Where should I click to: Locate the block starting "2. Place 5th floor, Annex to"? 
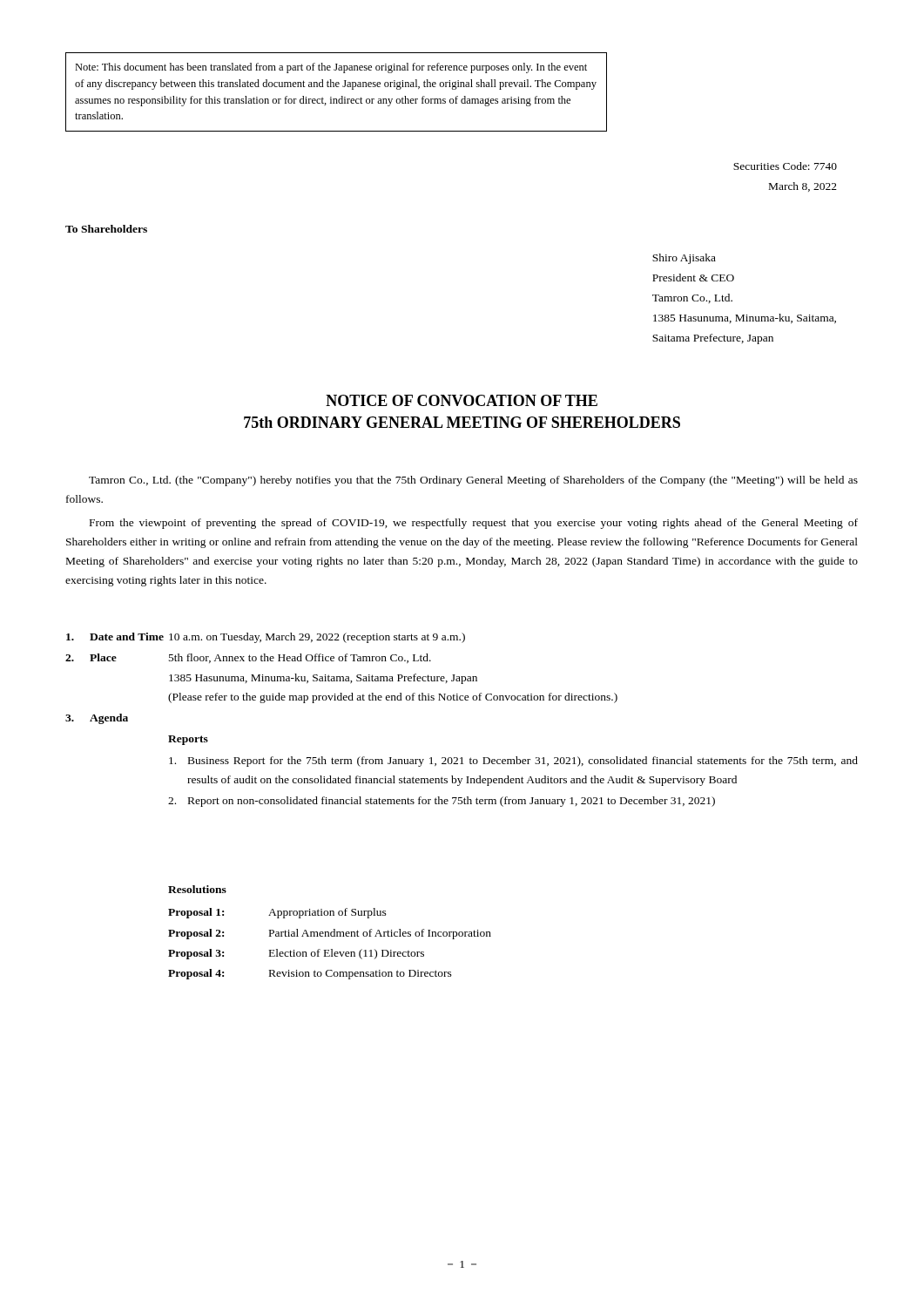pos(462,678)
